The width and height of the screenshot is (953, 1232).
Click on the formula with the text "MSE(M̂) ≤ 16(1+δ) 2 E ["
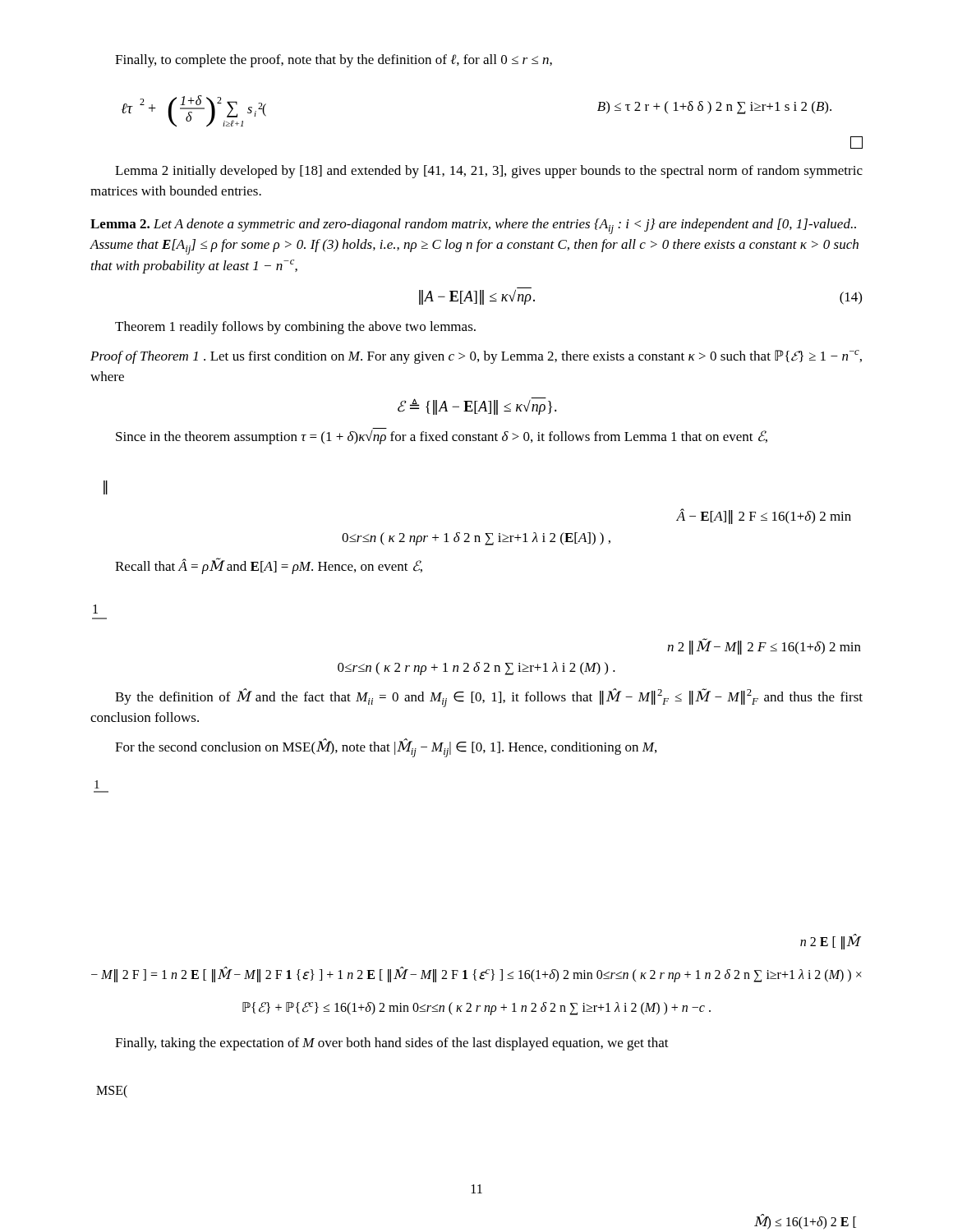click(112, 1092)
